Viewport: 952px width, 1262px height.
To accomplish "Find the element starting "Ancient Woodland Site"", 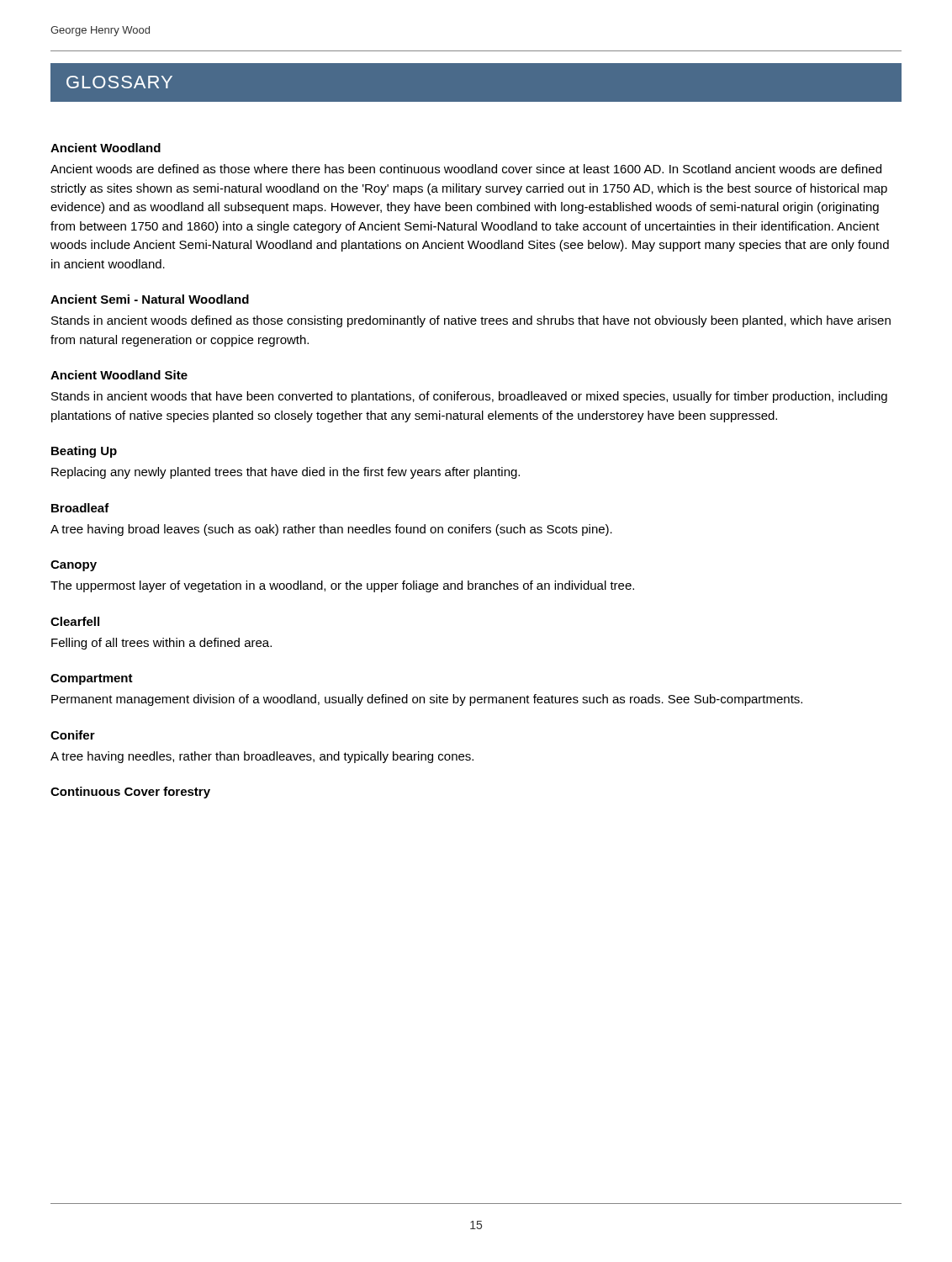I will (119, 375).
